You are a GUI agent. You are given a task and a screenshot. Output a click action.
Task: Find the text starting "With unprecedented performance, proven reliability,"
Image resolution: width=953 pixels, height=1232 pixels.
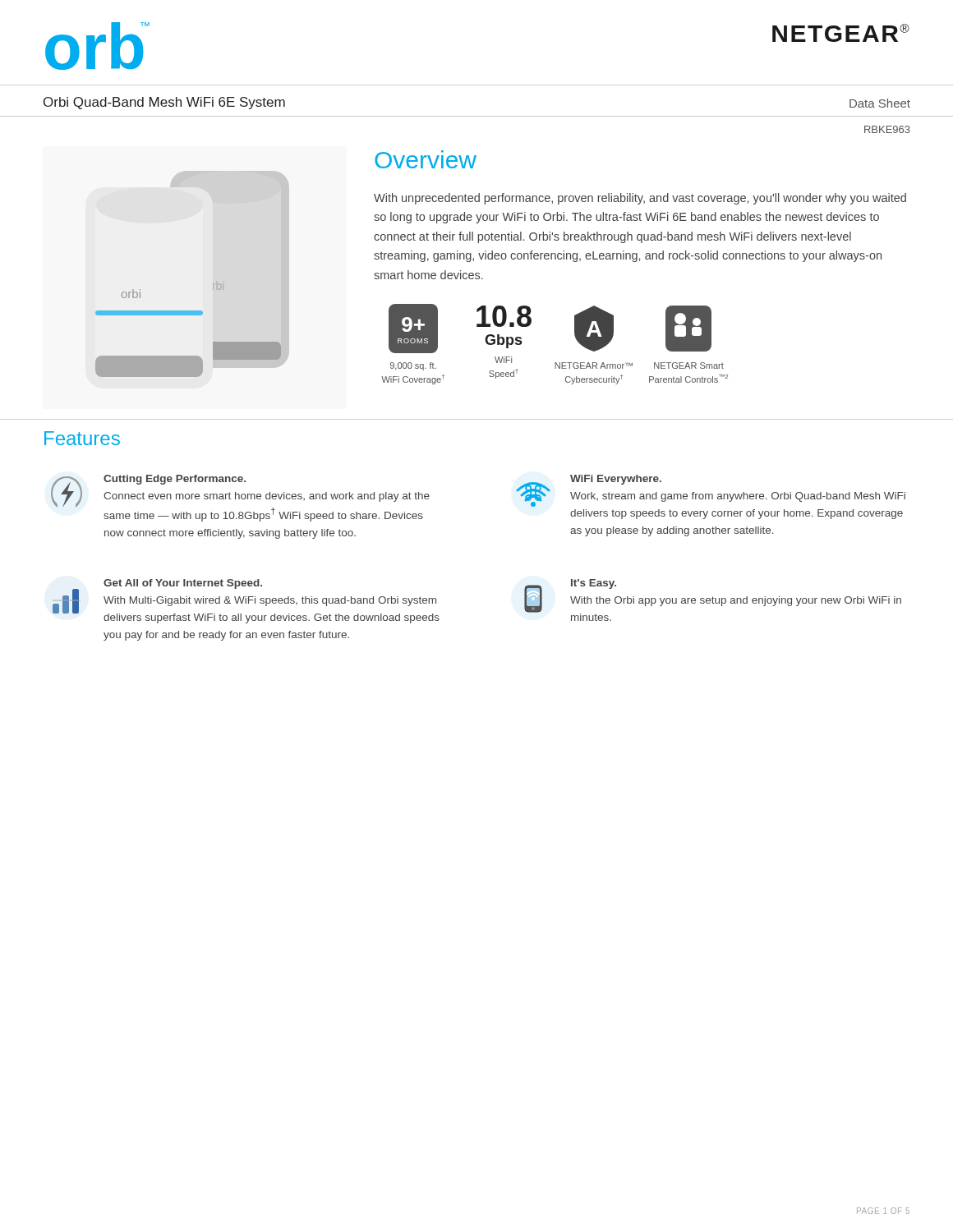(x=640, y=236)
